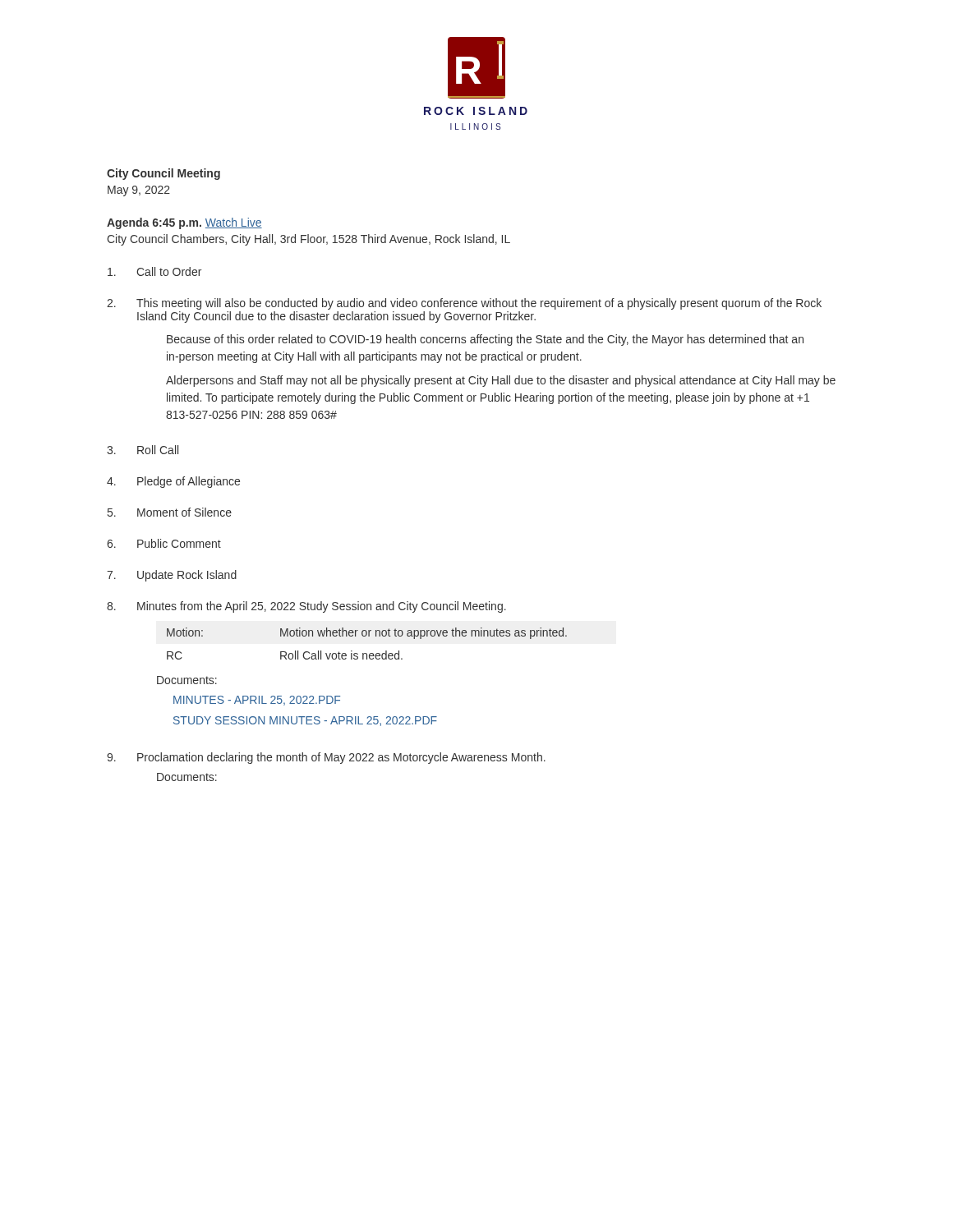The image size is (953, 1232).
Task: Point to the block starting "Alderpersons and Staff"
Action: [501, 398]
